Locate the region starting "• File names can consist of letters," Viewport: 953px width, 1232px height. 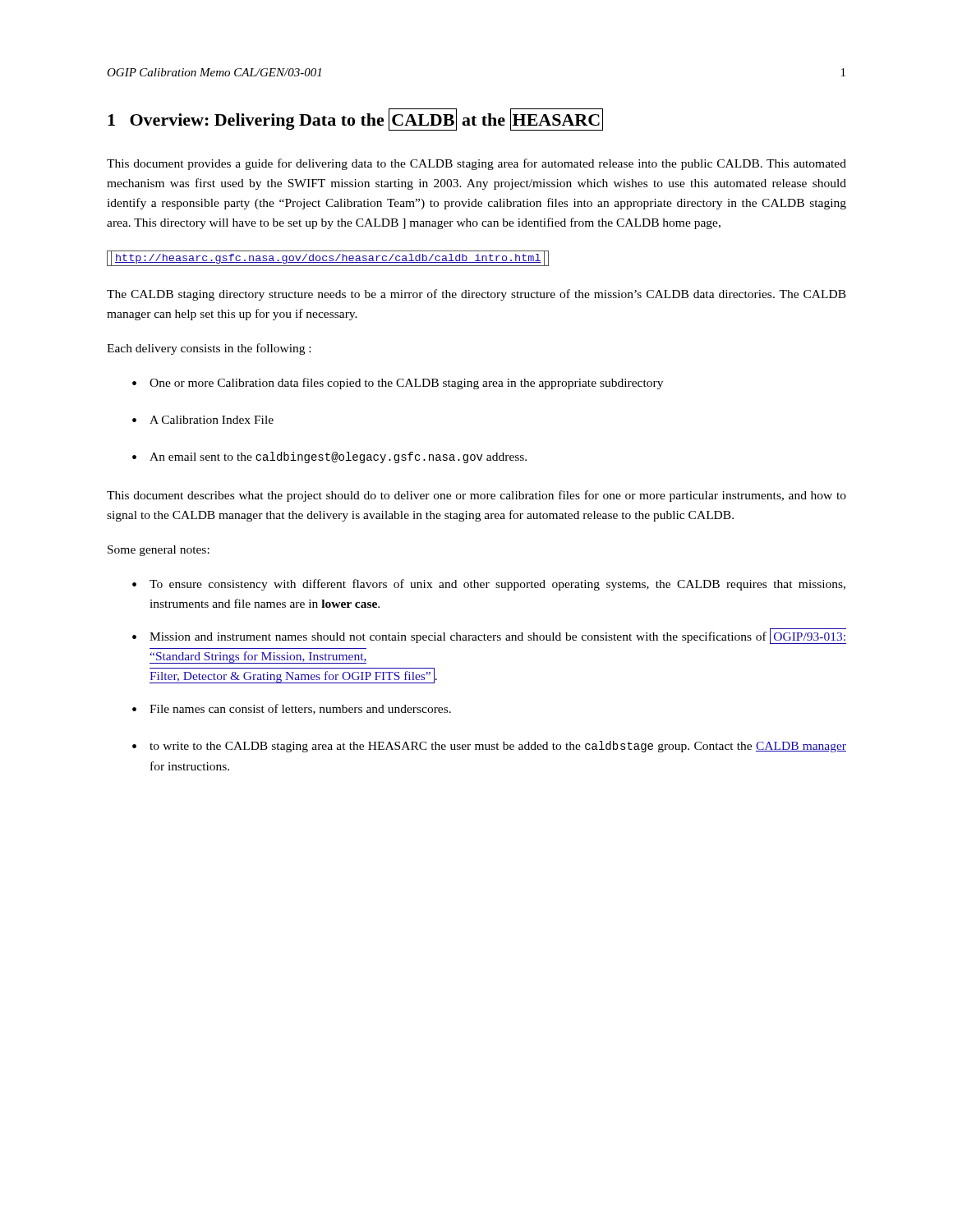tap(292, 709)
